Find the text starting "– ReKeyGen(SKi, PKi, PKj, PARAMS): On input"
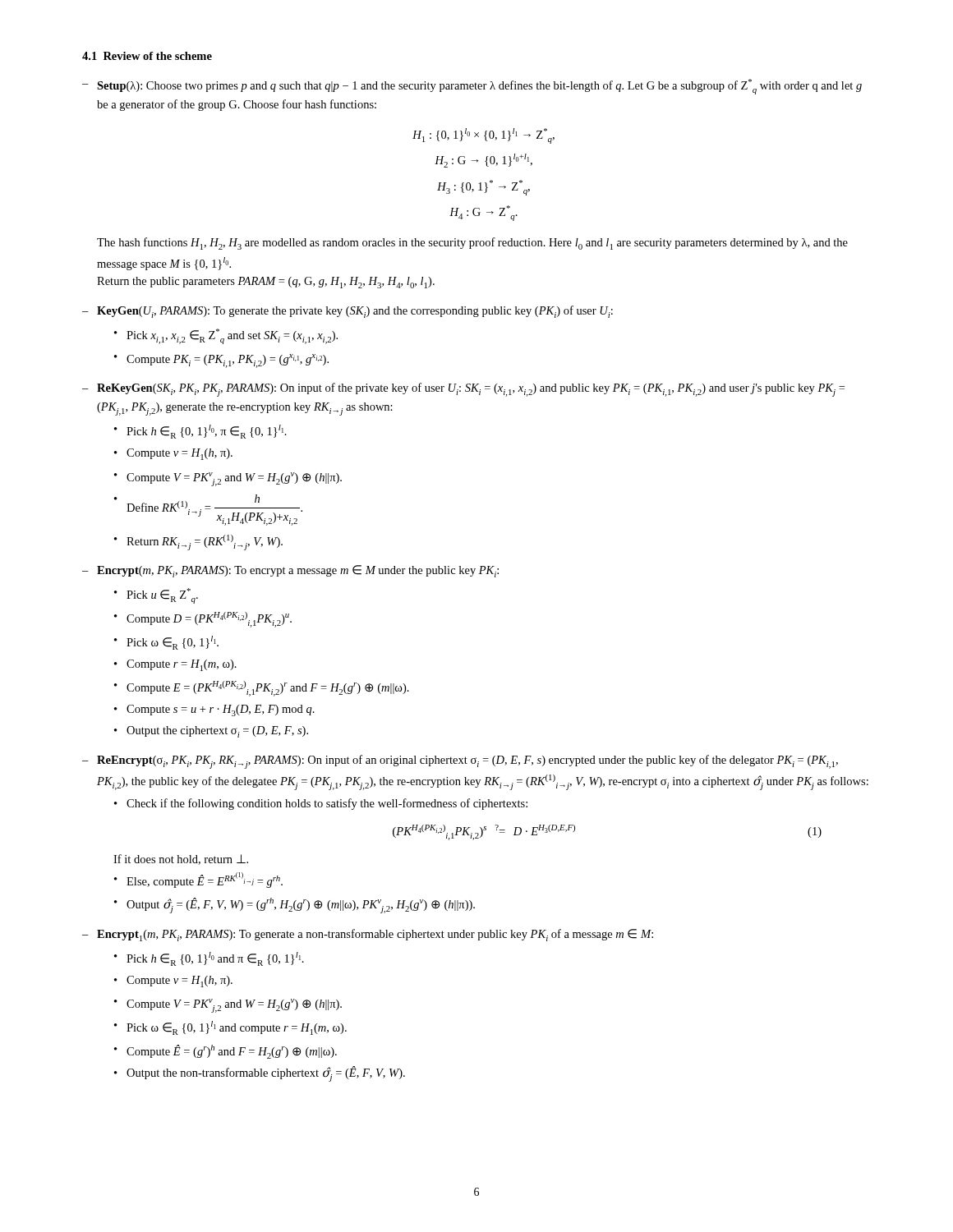The width and height of the screenshot is (953, 1232). point(463,390)
